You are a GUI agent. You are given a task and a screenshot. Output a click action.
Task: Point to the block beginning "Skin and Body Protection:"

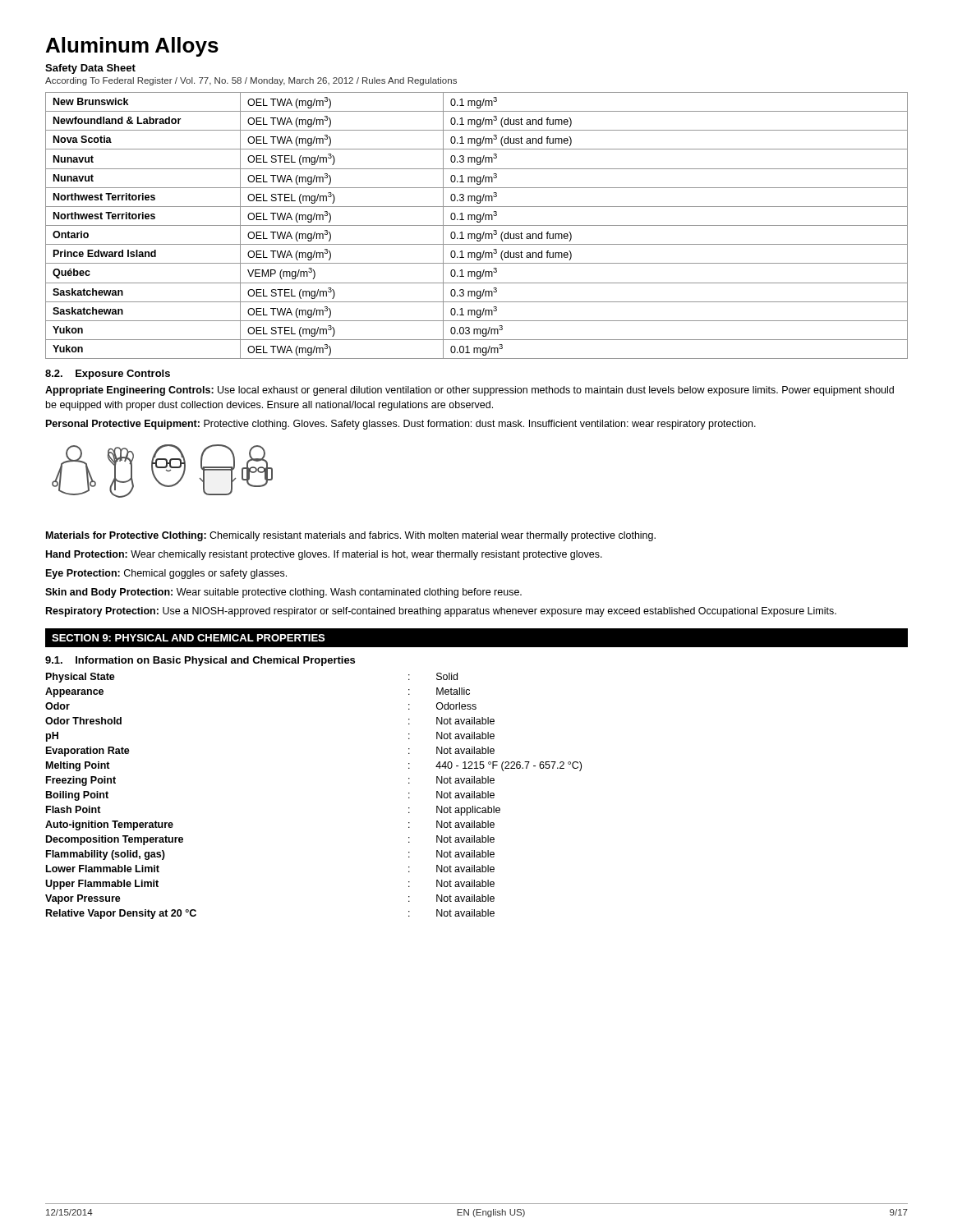pos(476,592)
